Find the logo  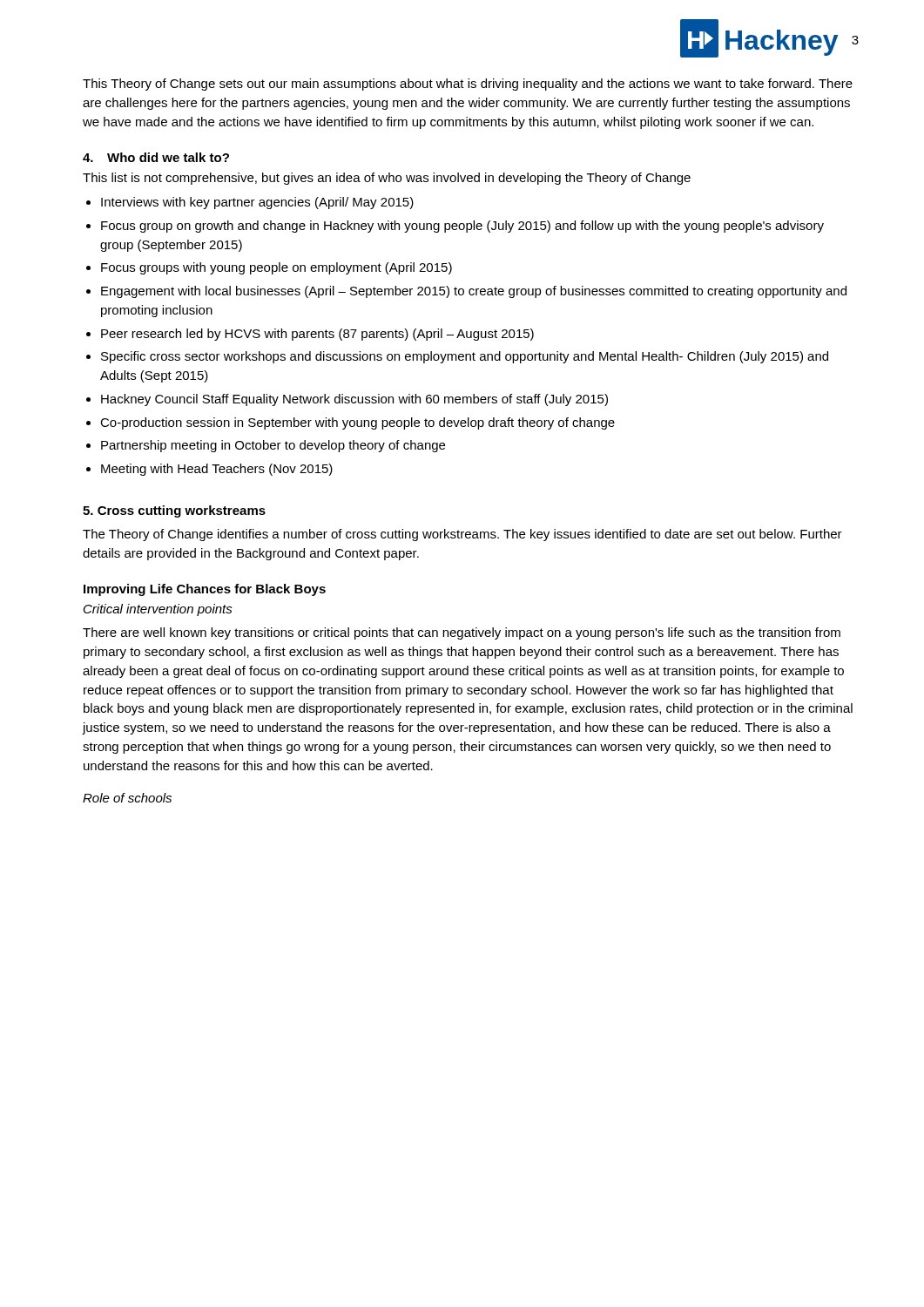[769, 39]
